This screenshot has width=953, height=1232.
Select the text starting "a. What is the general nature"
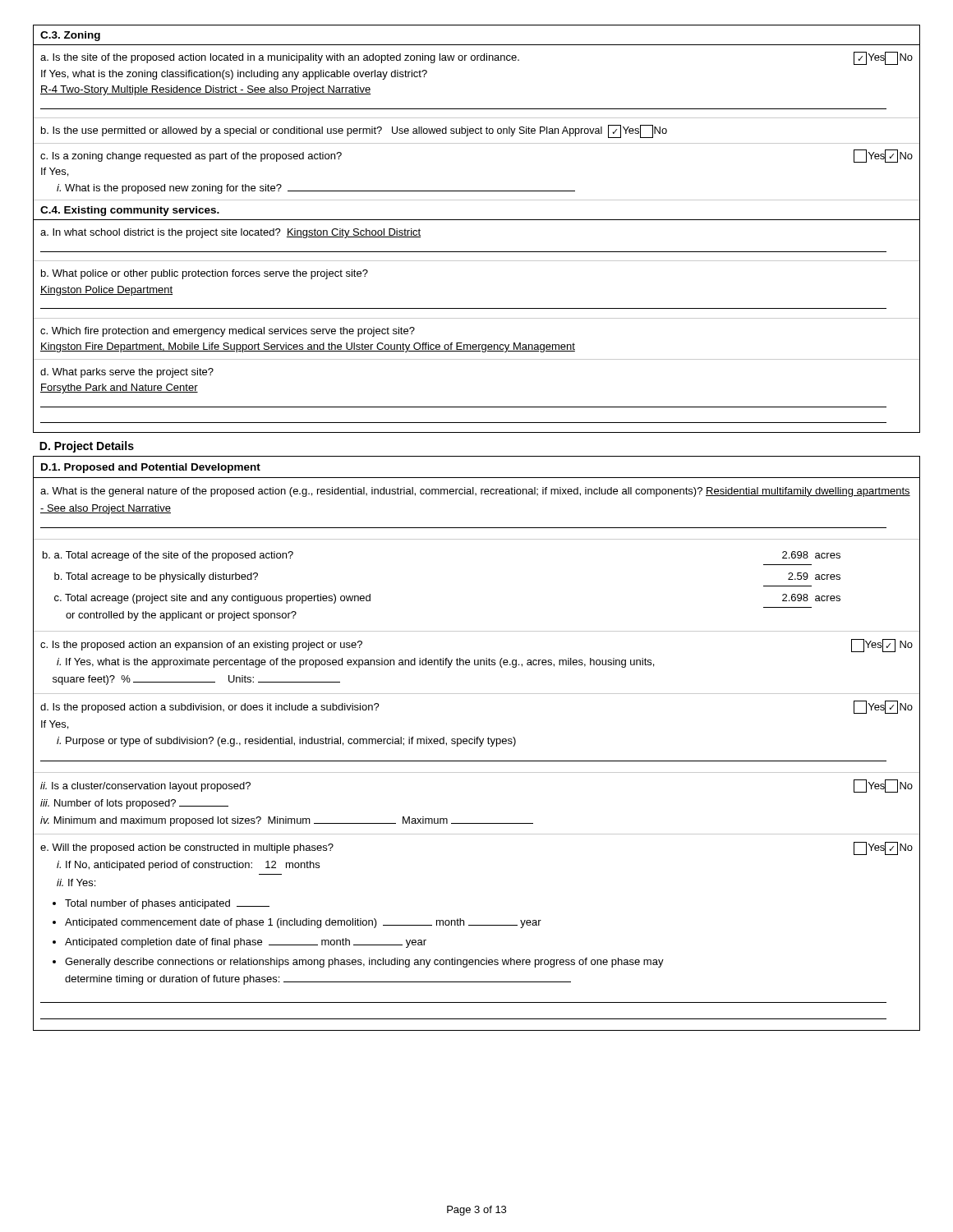pyautogui.click(x=475, y=506)
